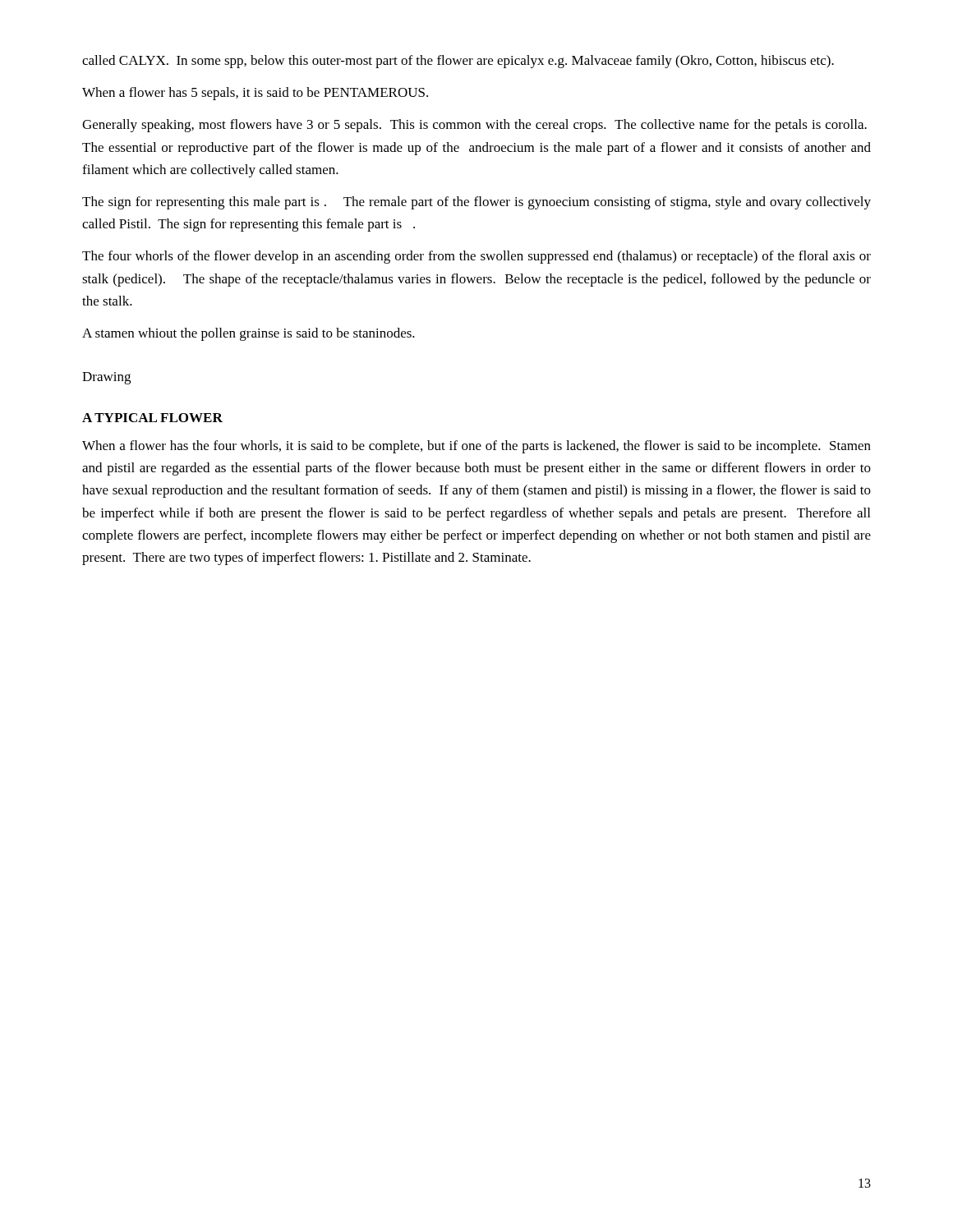
Task: Point to the block beginning "Generally speaking, most flowers have 3 or"
Action: (x=476, y=147)
